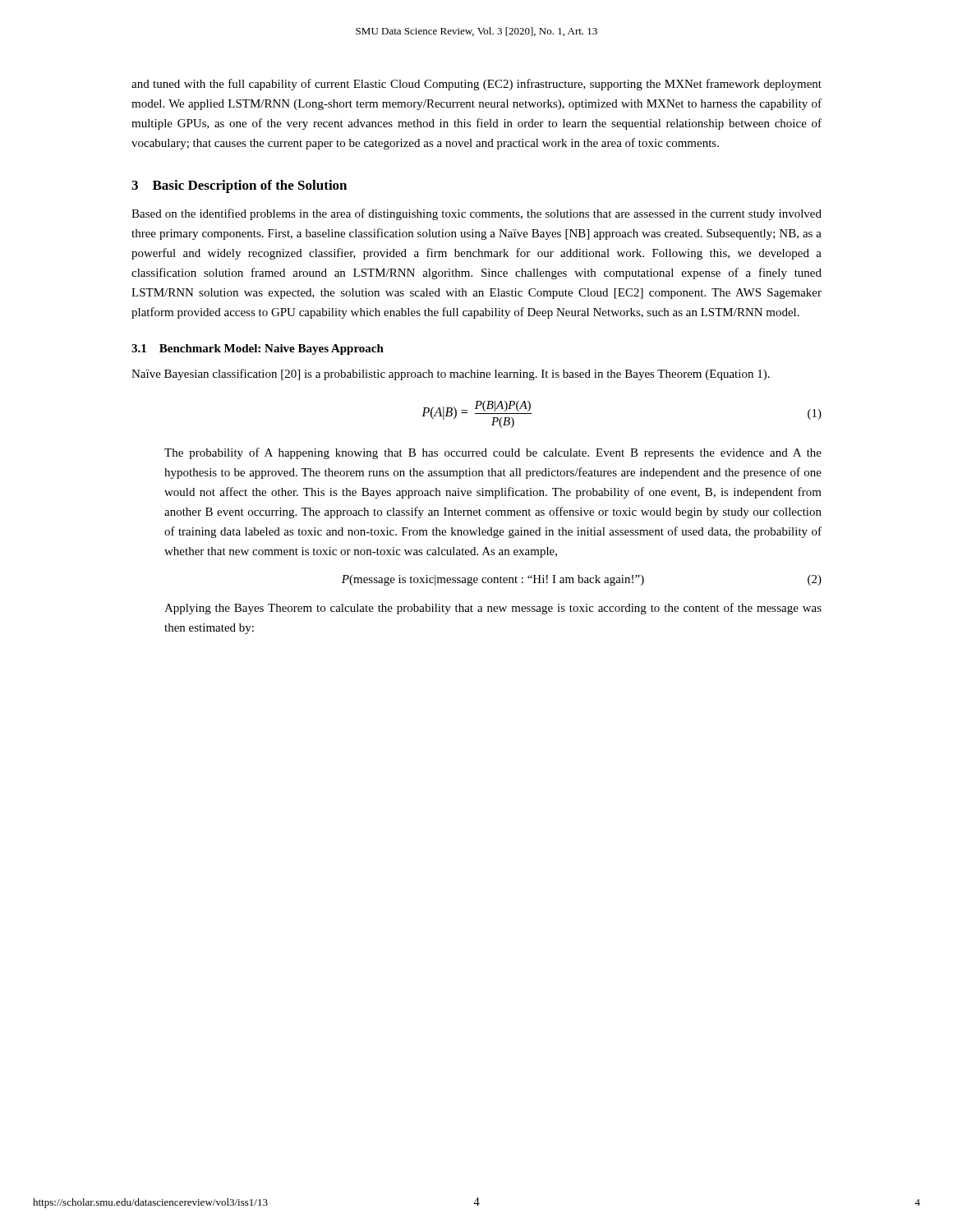This screenshot has width=953, height=1232.
Task: Select the text block starting "and tuned with the"
Action: 476,113
